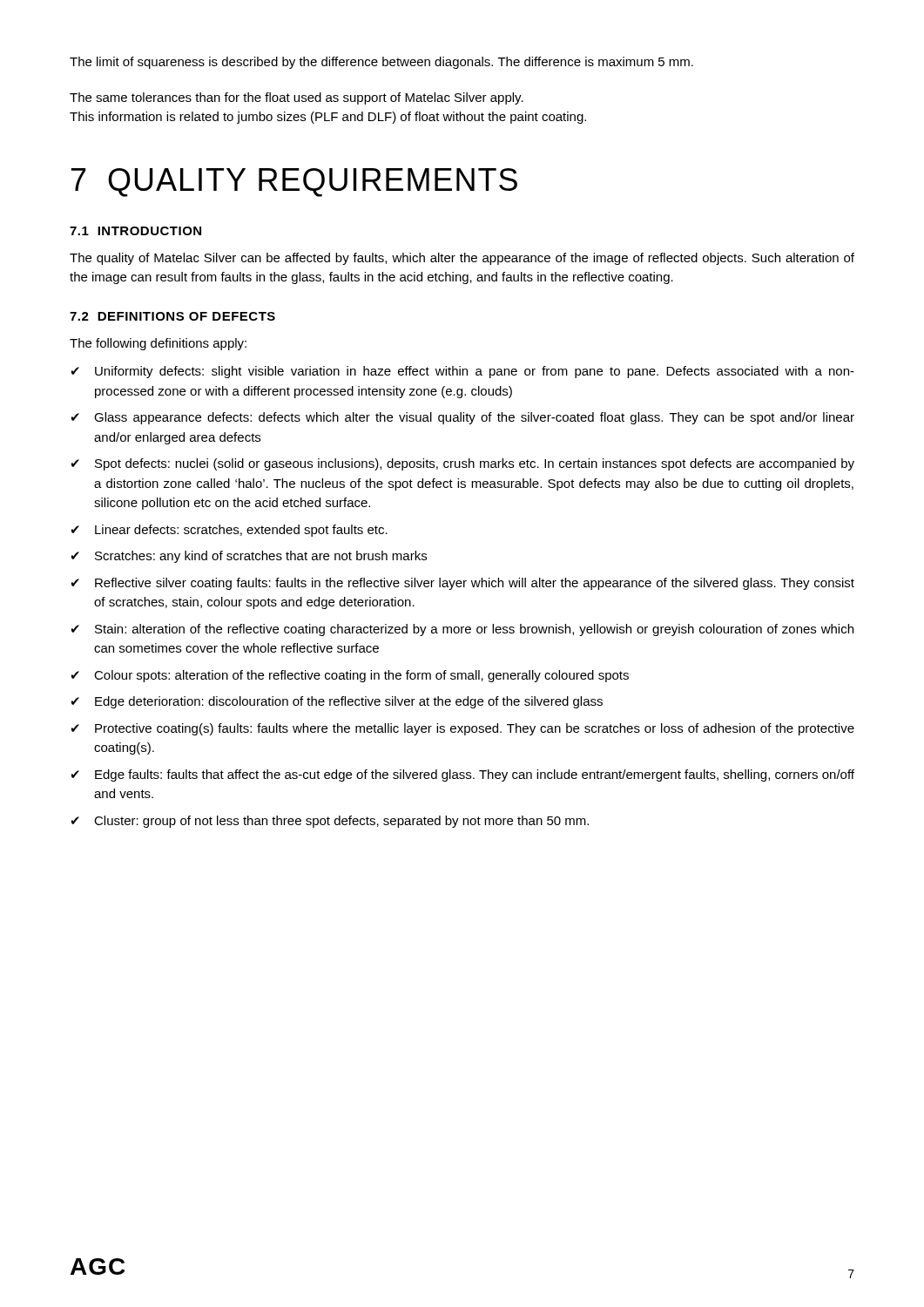Image resolution: width=924 pixels, height=1307 pixels.
Task: Click on the section header containing "7.1 INTRODUCTION"
Action: tap(136, 230)
